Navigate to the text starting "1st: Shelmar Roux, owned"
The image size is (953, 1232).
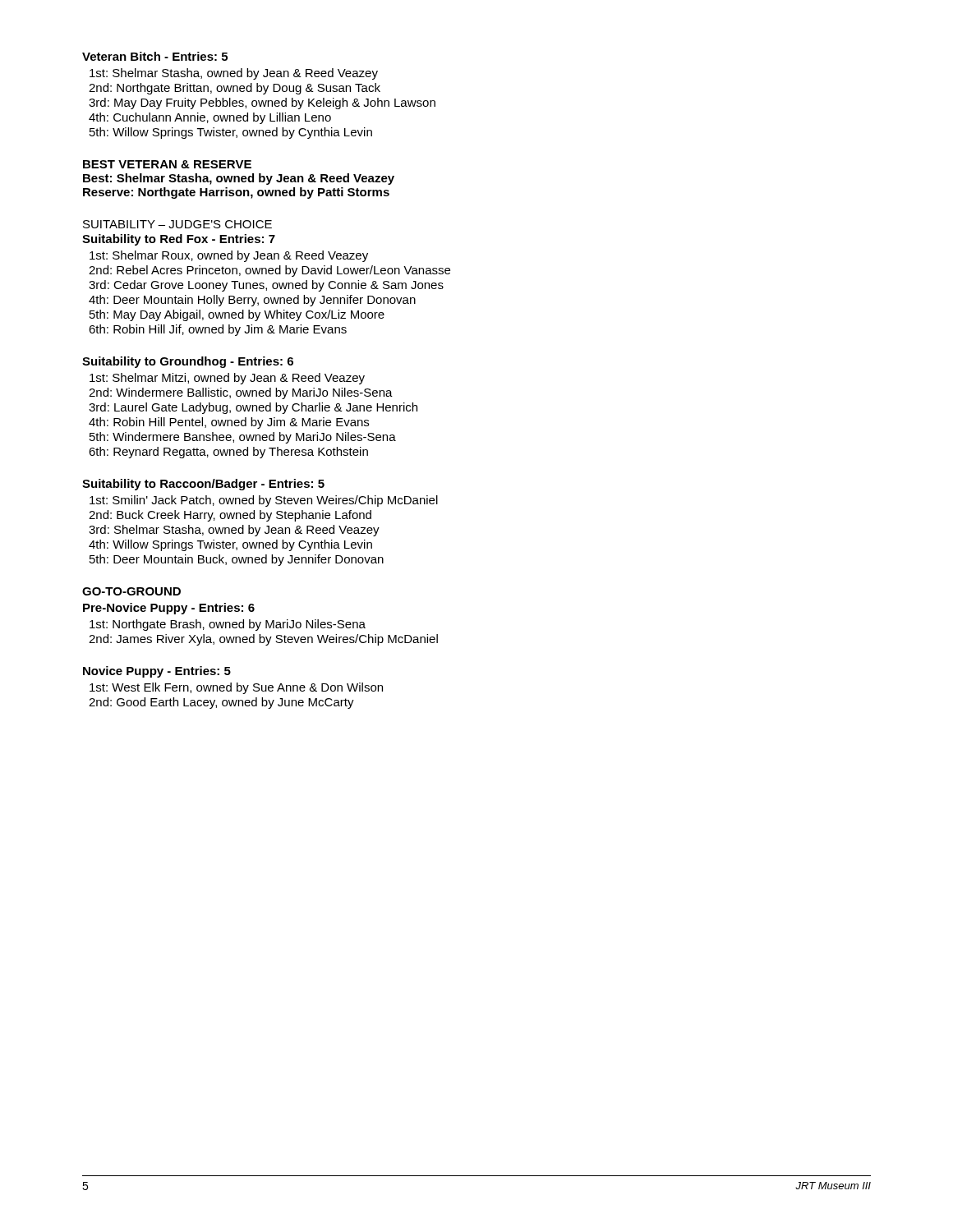click(x=228, y=255)
